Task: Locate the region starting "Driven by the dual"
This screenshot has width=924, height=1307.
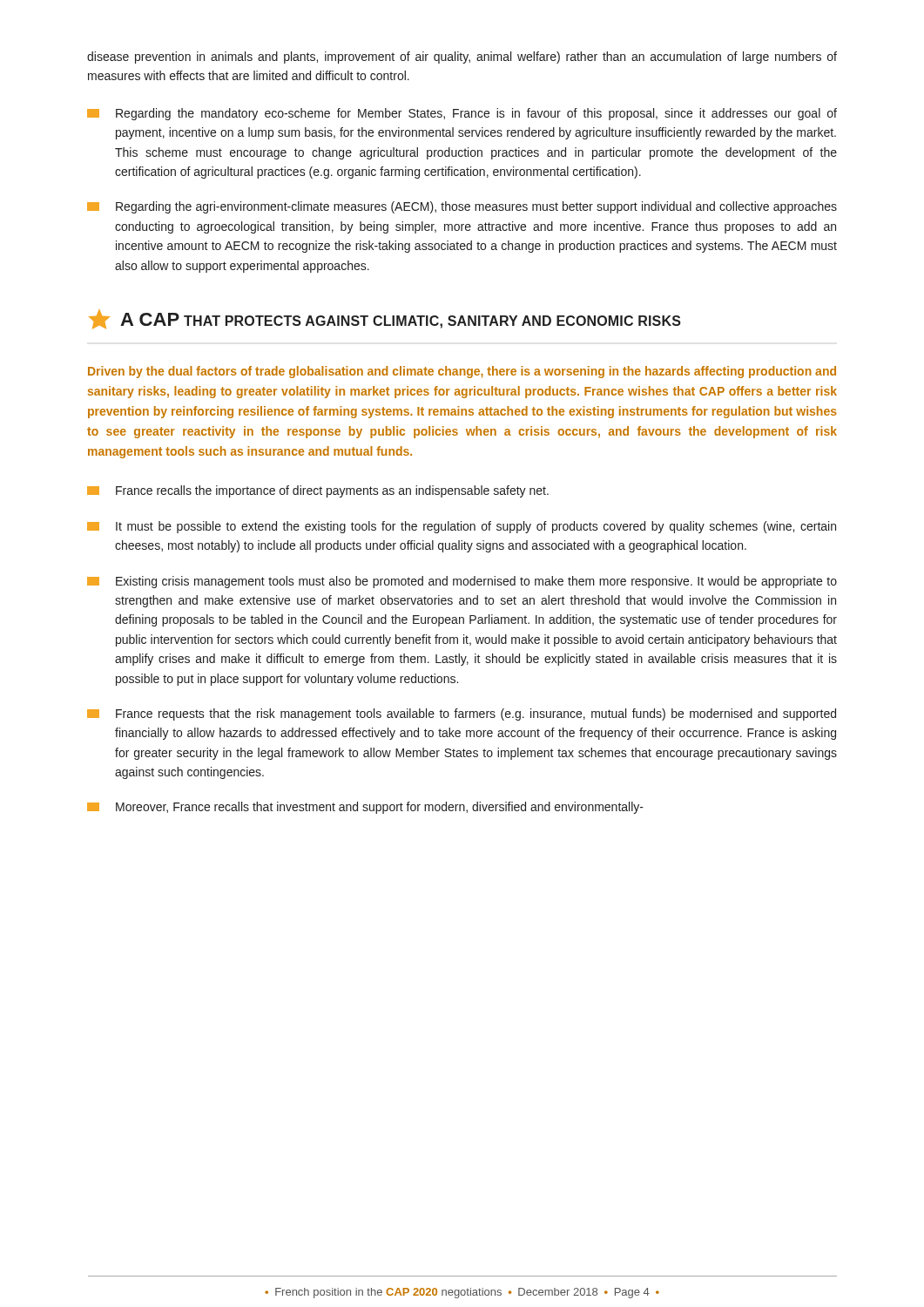Action: pos(462,412)
